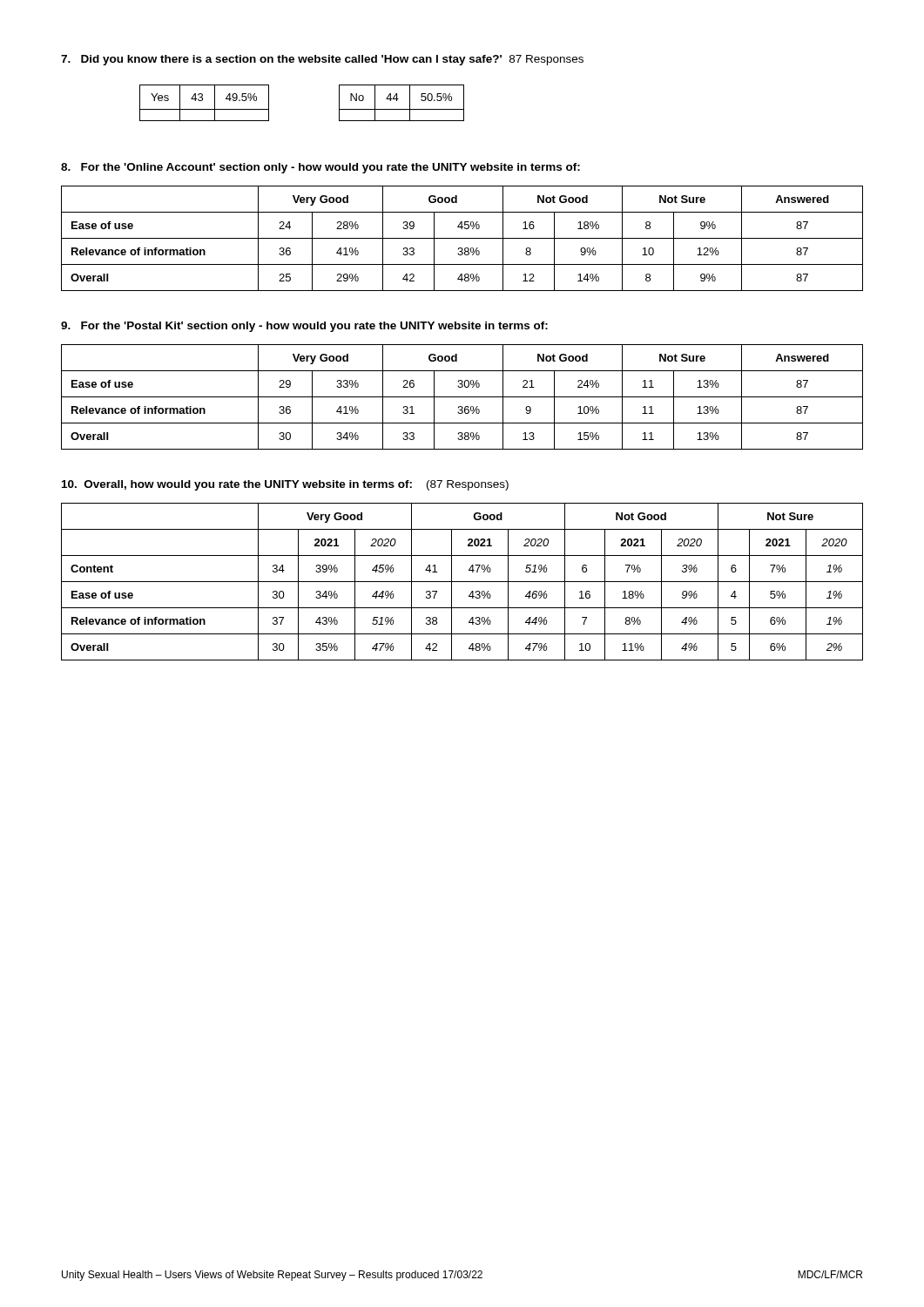Locate the section header that opens with "7. Did you know there is"
The width and height of the screenshot is (924, 1307).
323,59
